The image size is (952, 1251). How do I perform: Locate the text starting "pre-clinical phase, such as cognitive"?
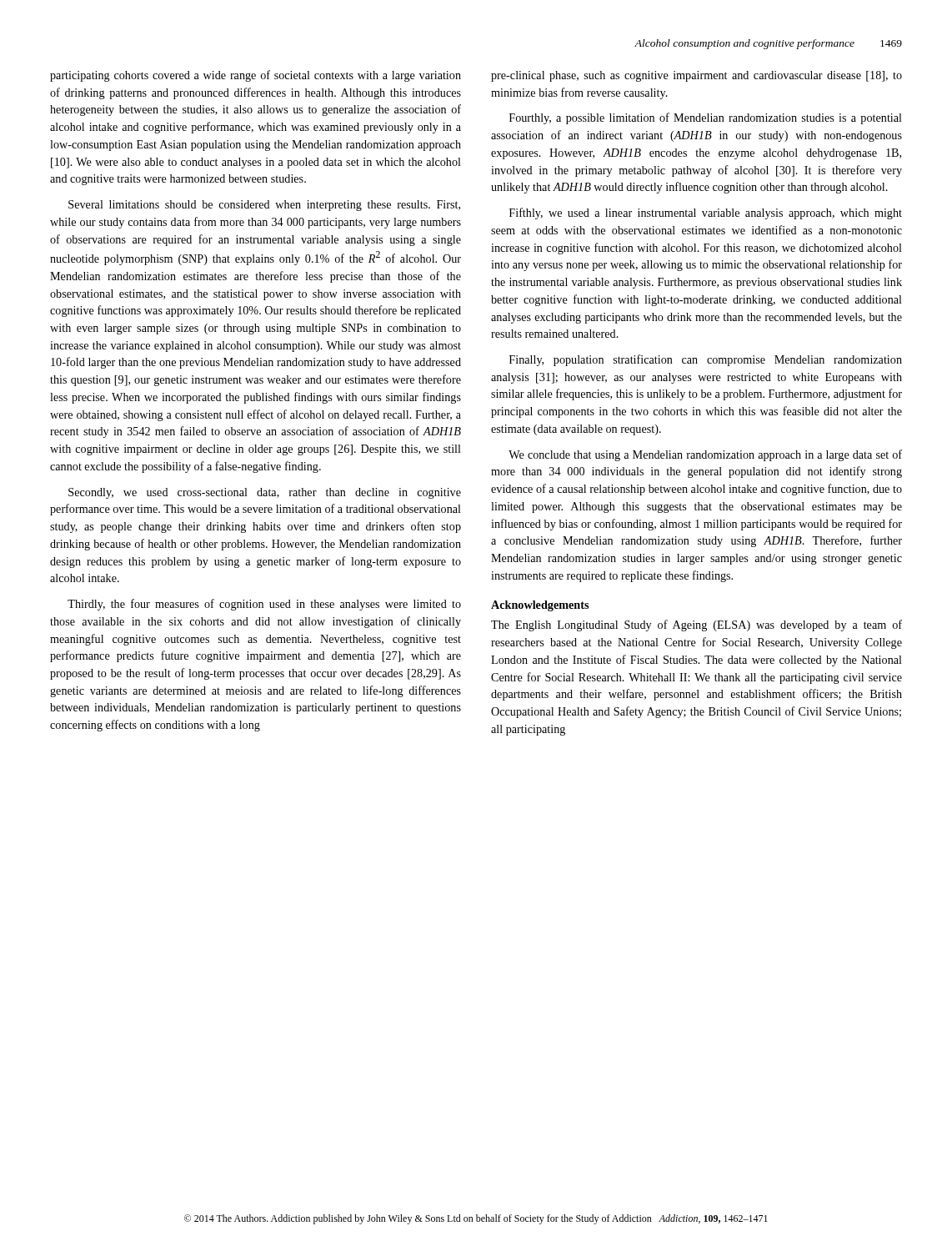pos(697,84)
